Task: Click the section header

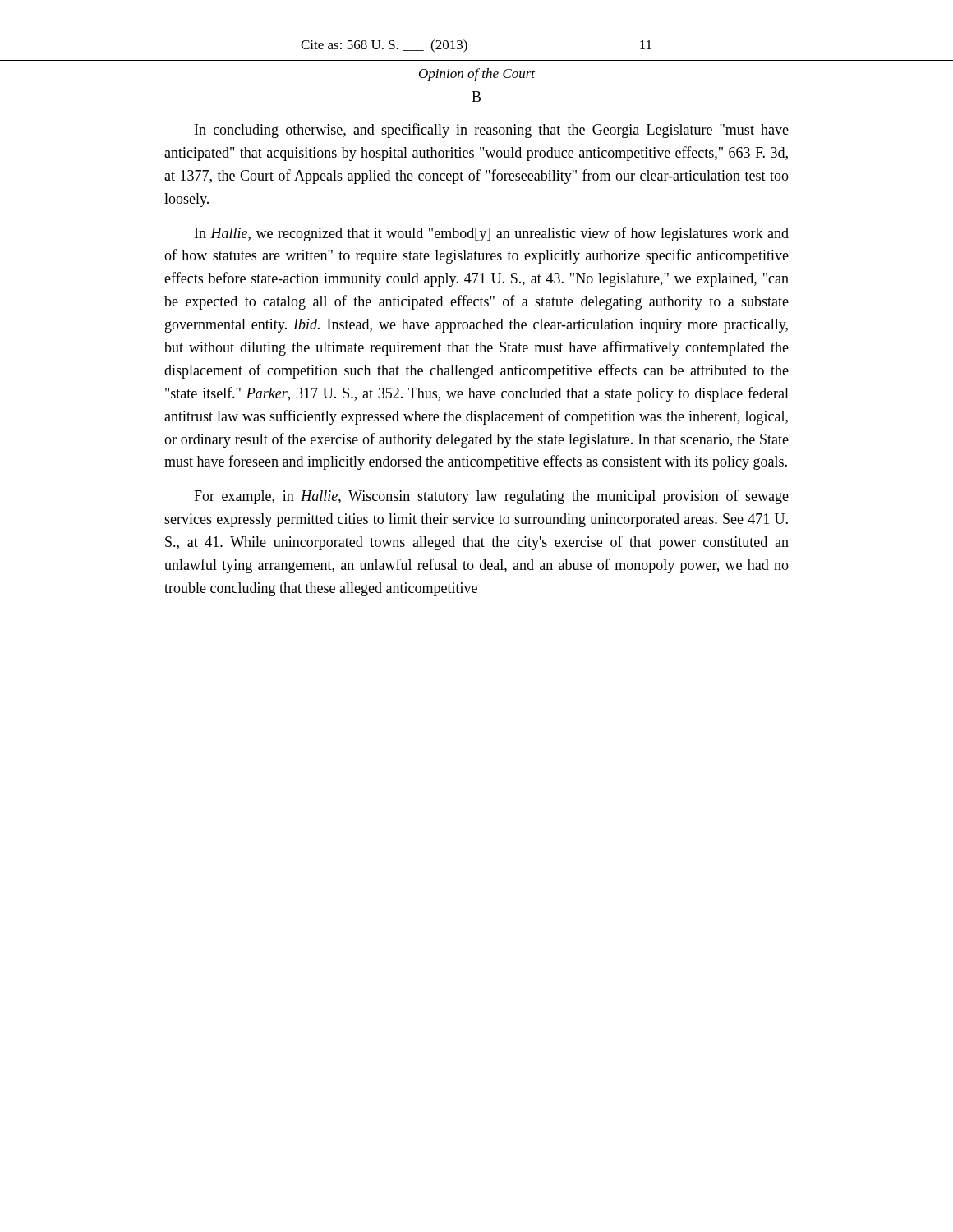Action: pos(476,97)
